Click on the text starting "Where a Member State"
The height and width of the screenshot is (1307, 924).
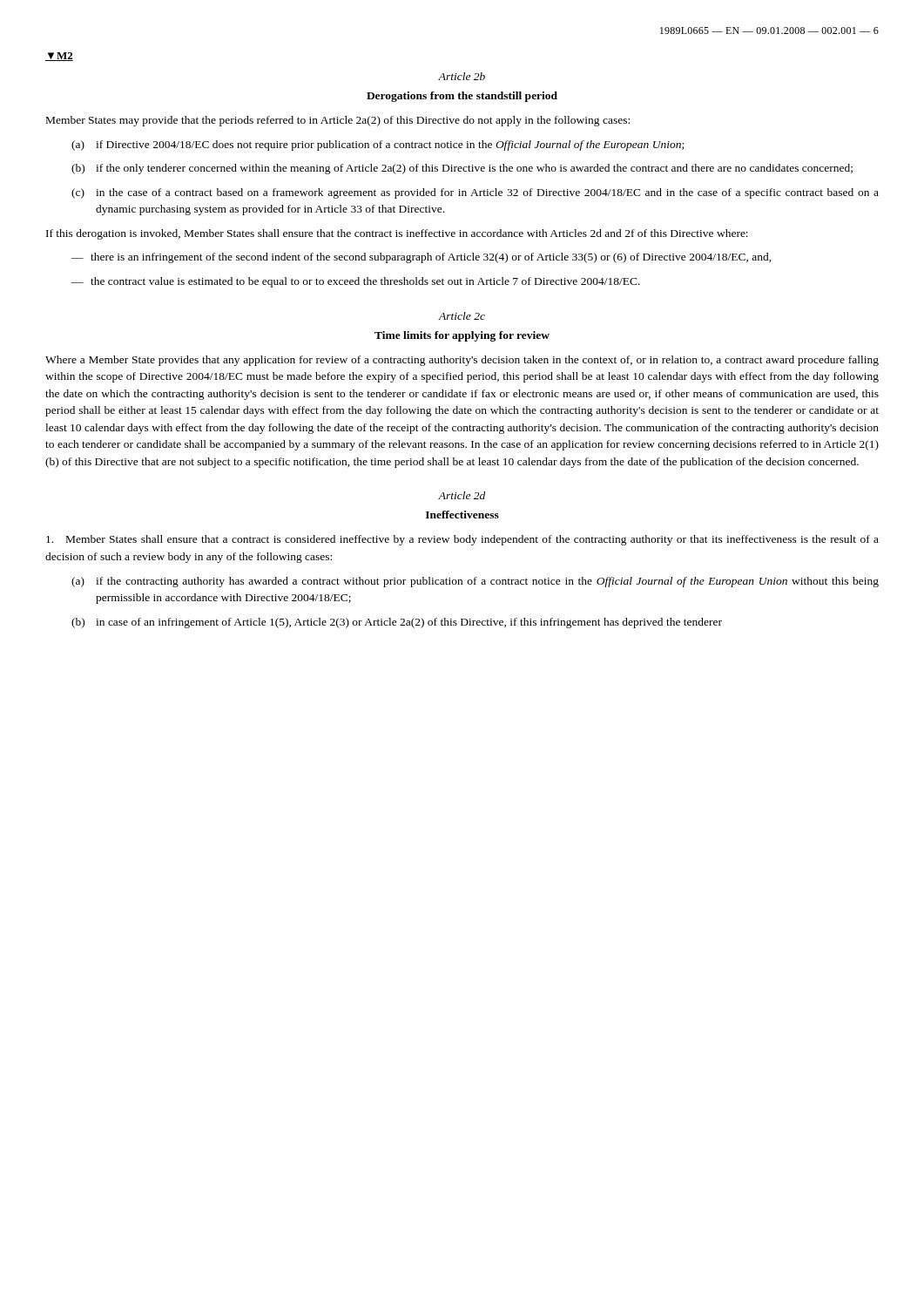[x=462, y=410]
